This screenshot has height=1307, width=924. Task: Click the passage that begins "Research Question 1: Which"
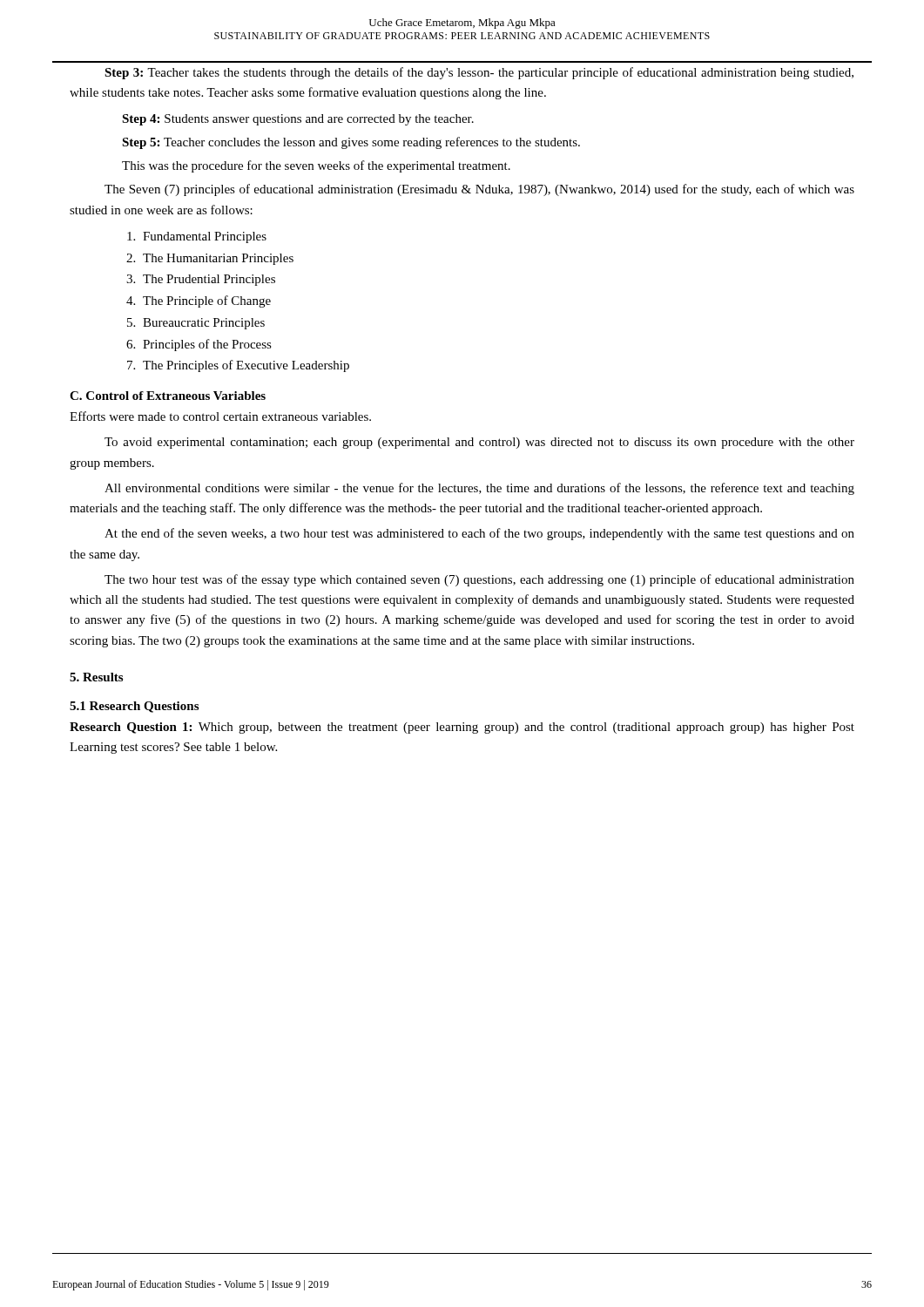(462, 737)
